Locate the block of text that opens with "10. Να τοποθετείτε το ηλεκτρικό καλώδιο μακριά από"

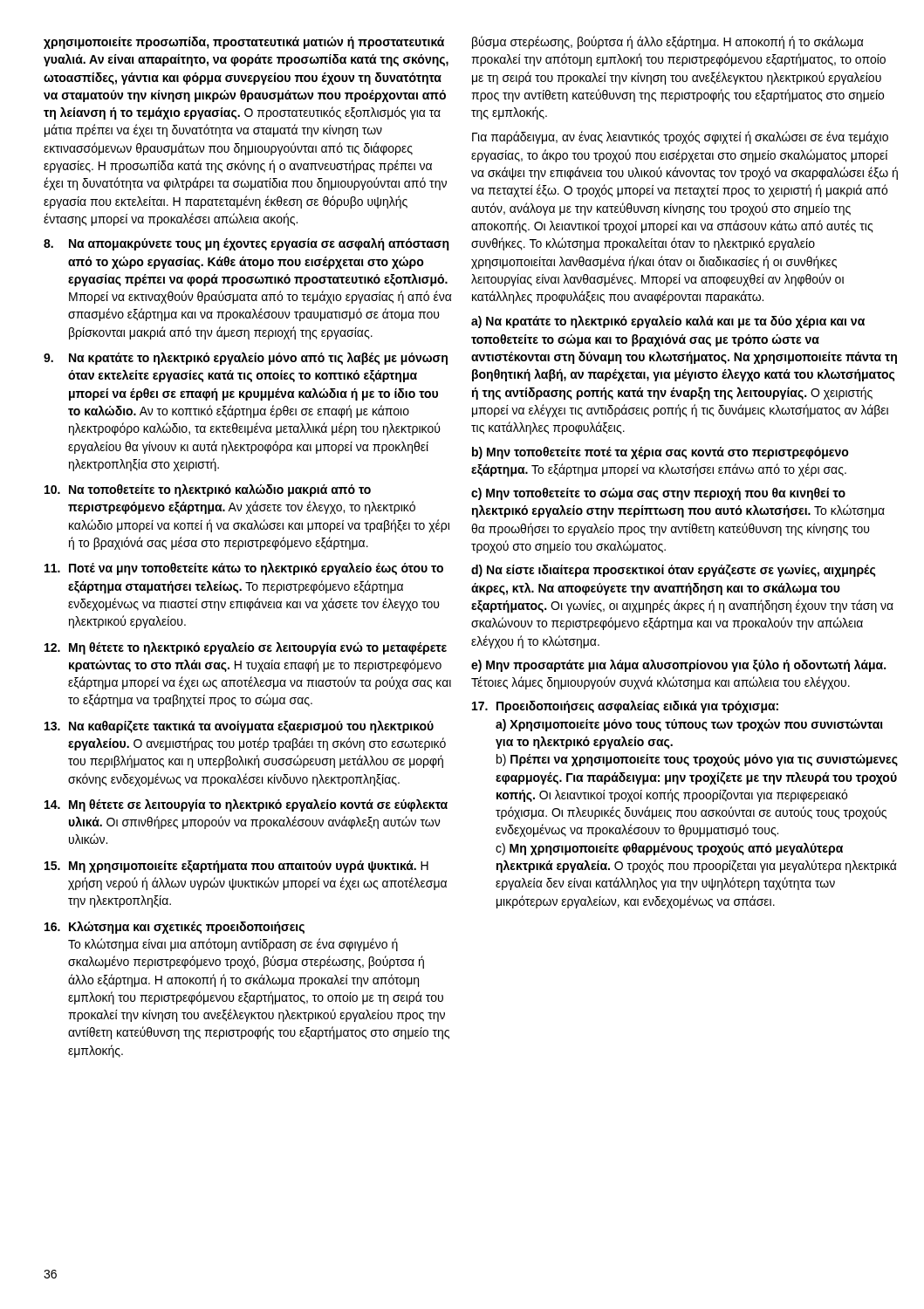(x=248, y=516)
